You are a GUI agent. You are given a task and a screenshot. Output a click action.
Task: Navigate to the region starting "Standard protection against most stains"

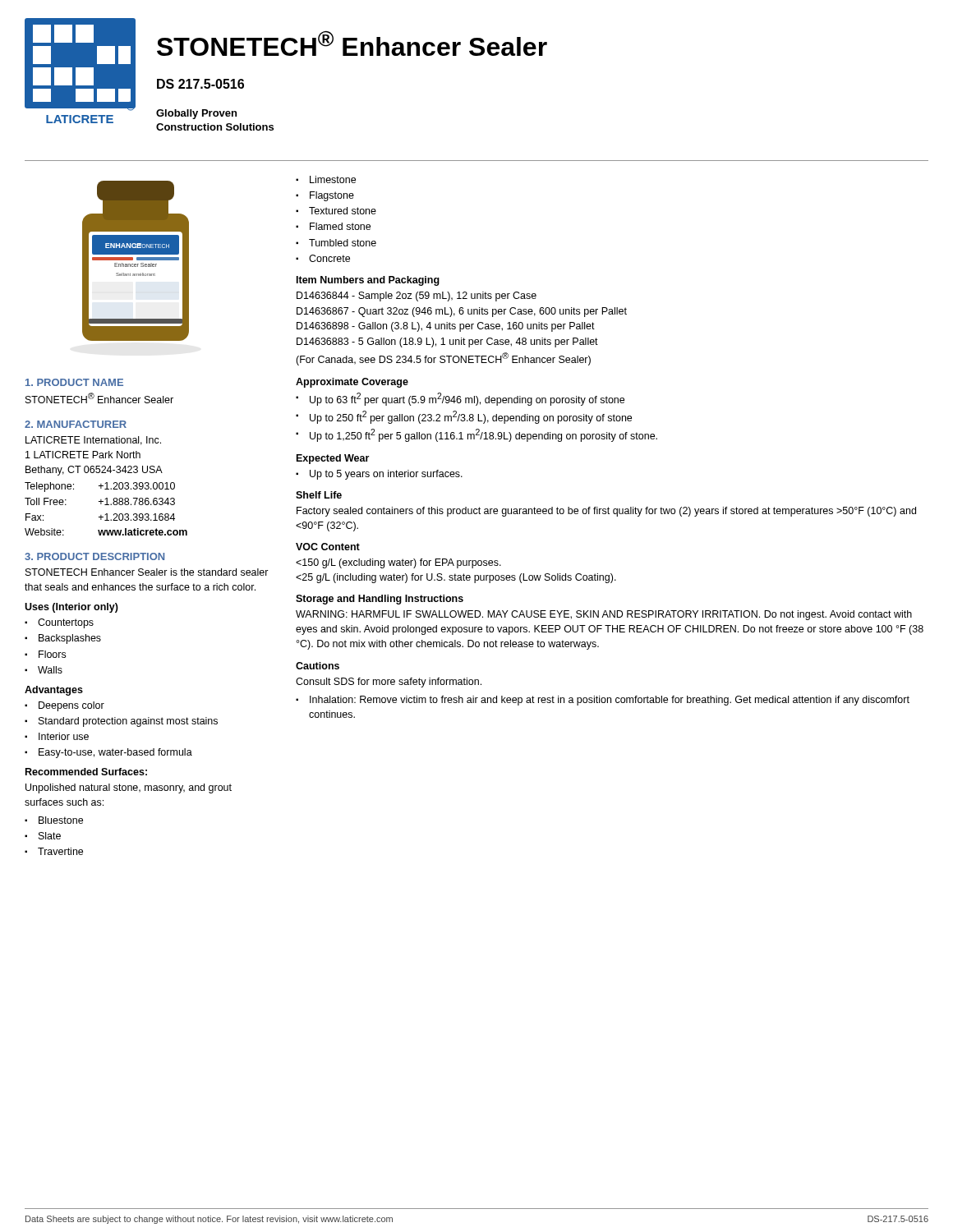point(128,721)
